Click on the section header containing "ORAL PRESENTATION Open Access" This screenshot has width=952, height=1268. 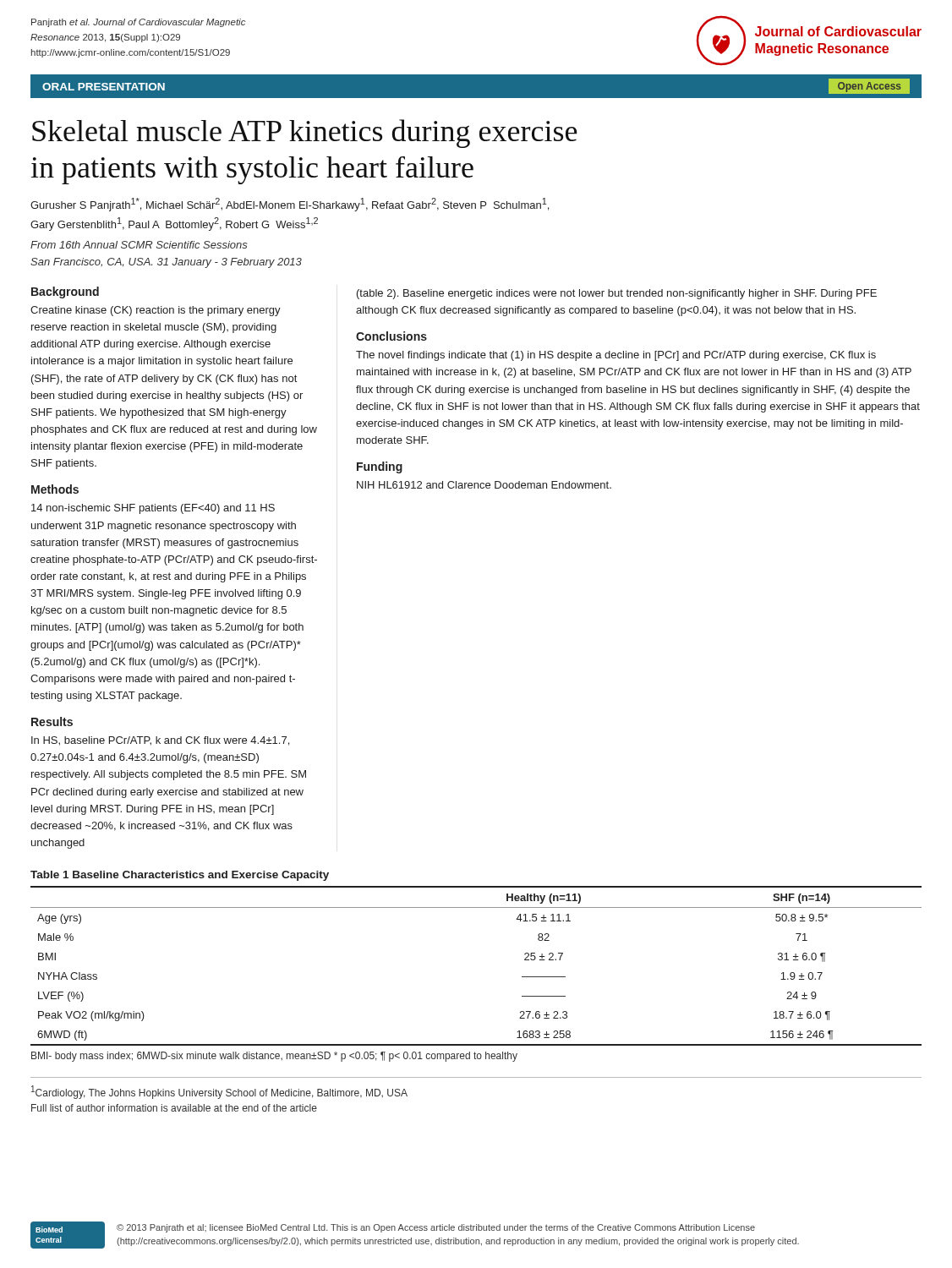tap(104, 86)
